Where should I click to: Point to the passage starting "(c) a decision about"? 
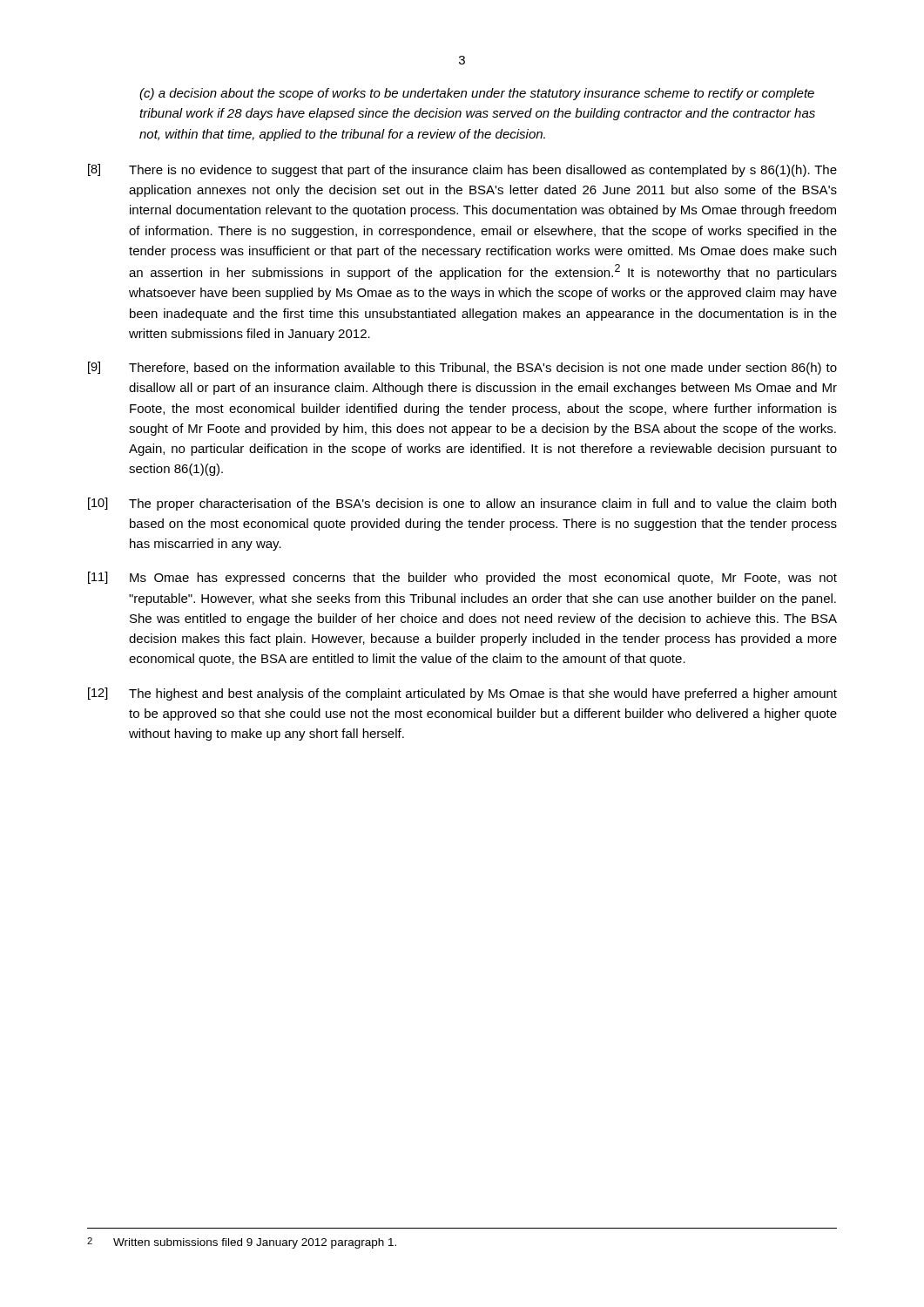477,113
